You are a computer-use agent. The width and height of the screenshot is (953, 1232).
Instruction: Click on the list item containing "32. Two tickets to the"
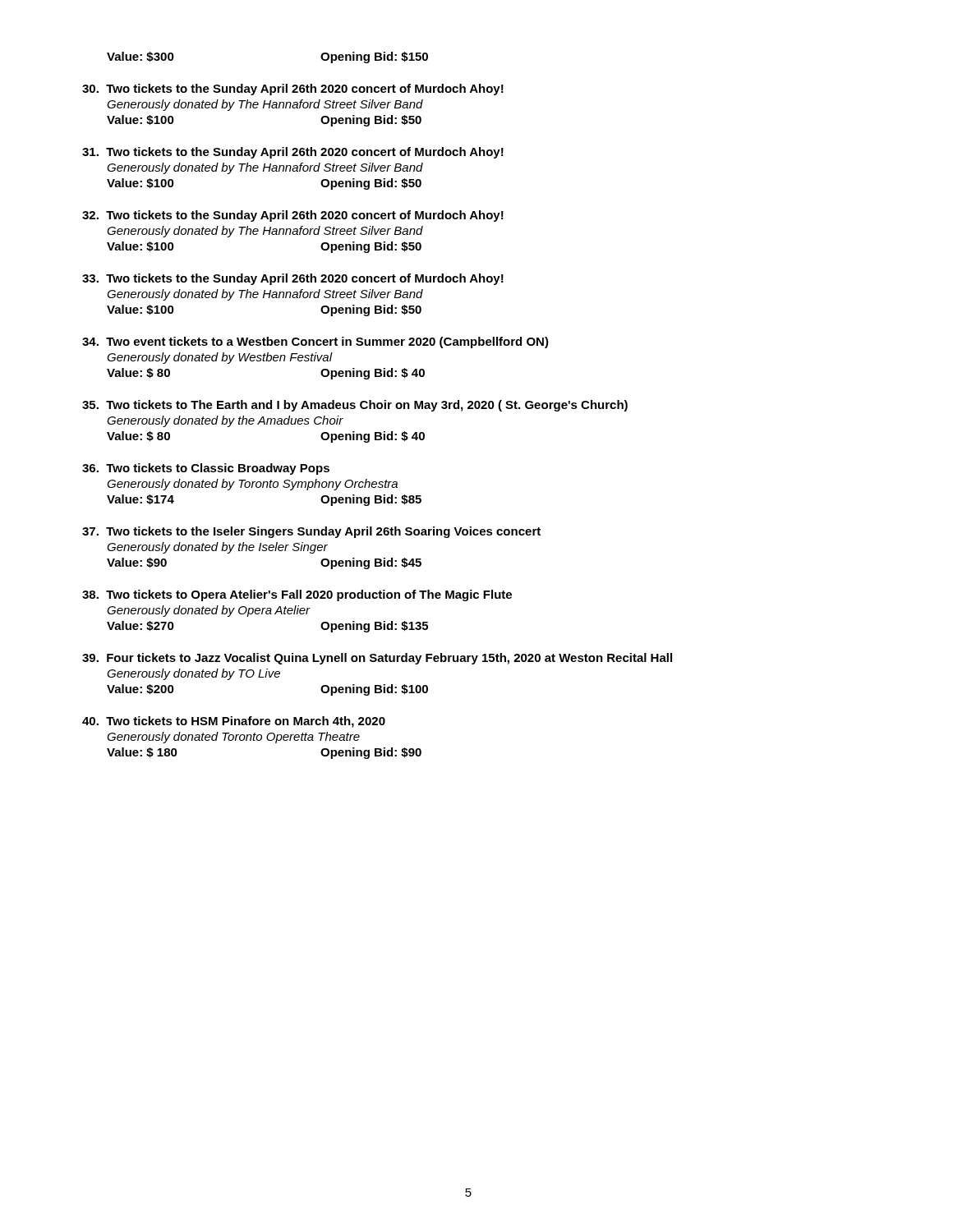click(468, 230)
